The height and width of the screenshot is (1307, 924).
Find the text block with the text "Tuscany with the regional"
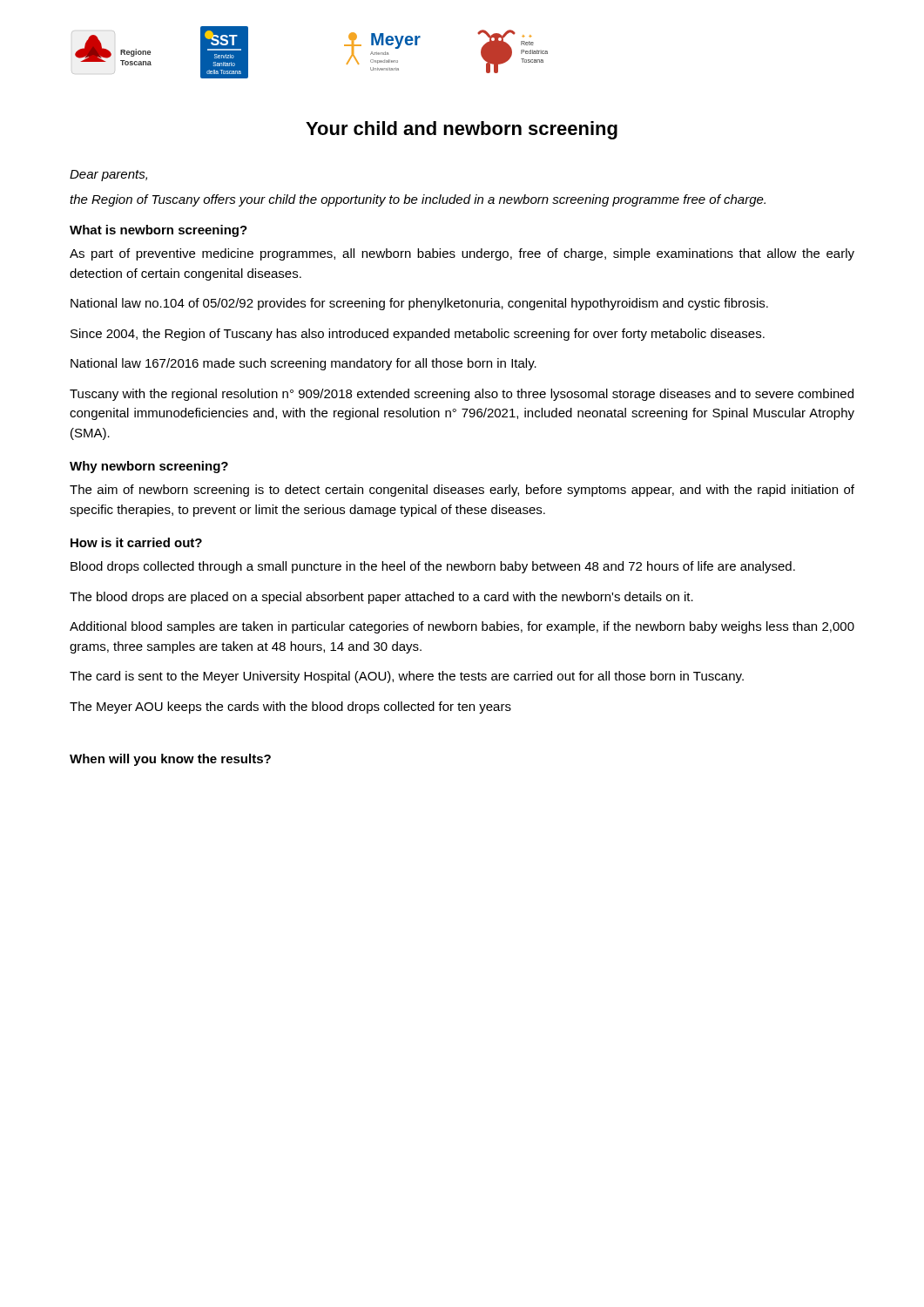pos(462,413)
